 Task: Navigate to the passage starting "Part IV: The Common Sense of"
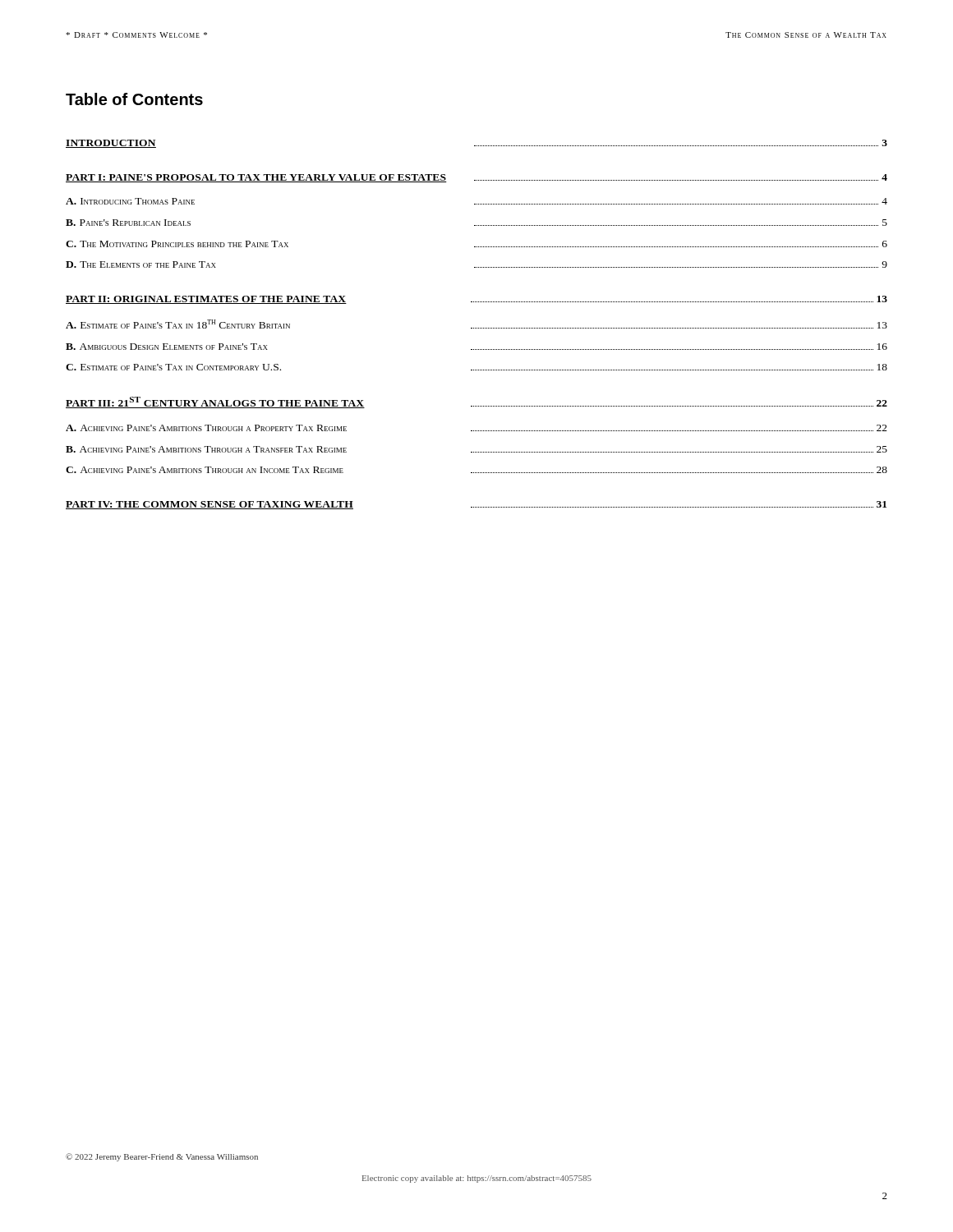pyautogui.click(x=476, y=504)
